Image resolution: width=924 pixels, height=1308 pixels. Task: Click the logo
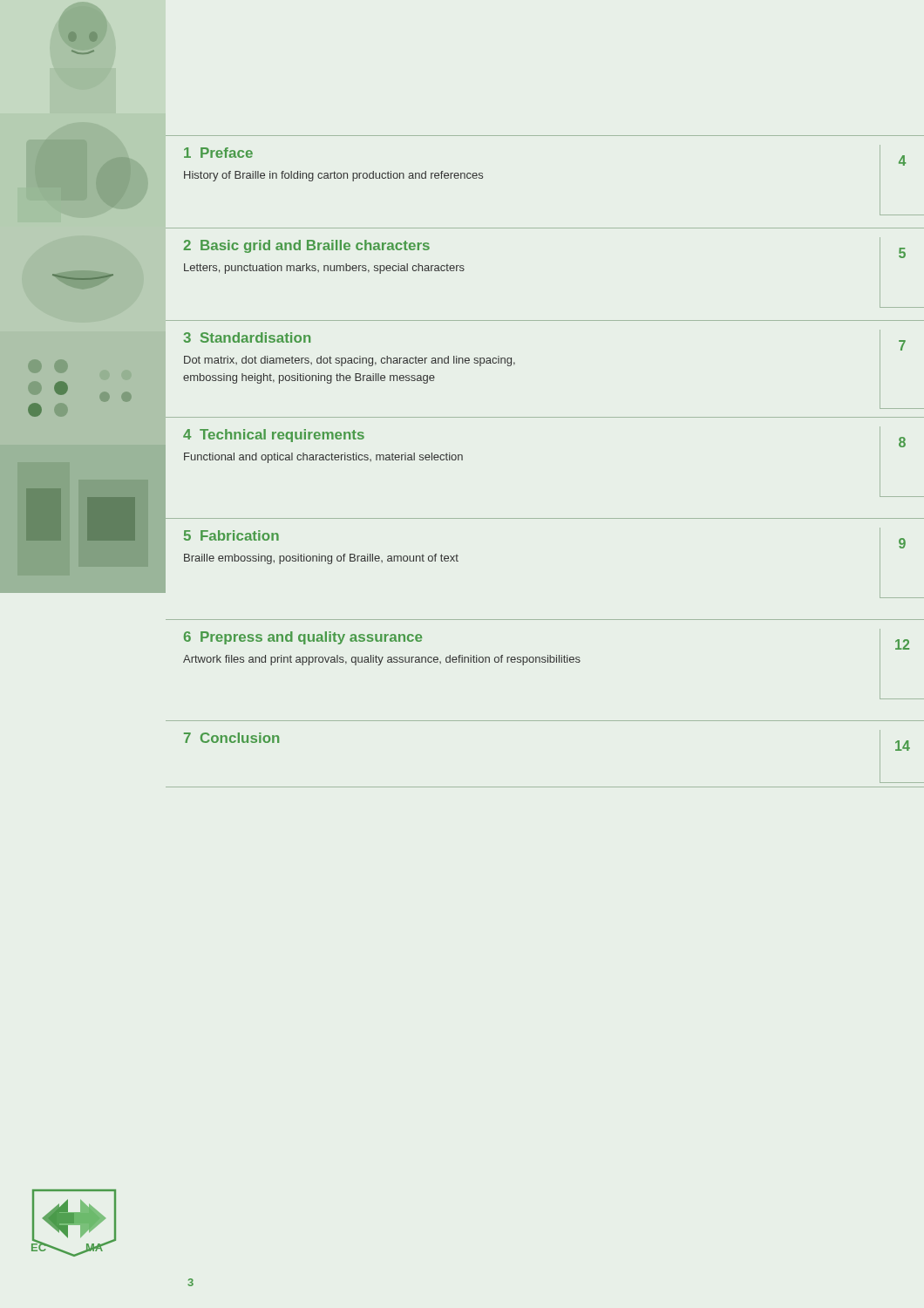[74, 1219]
